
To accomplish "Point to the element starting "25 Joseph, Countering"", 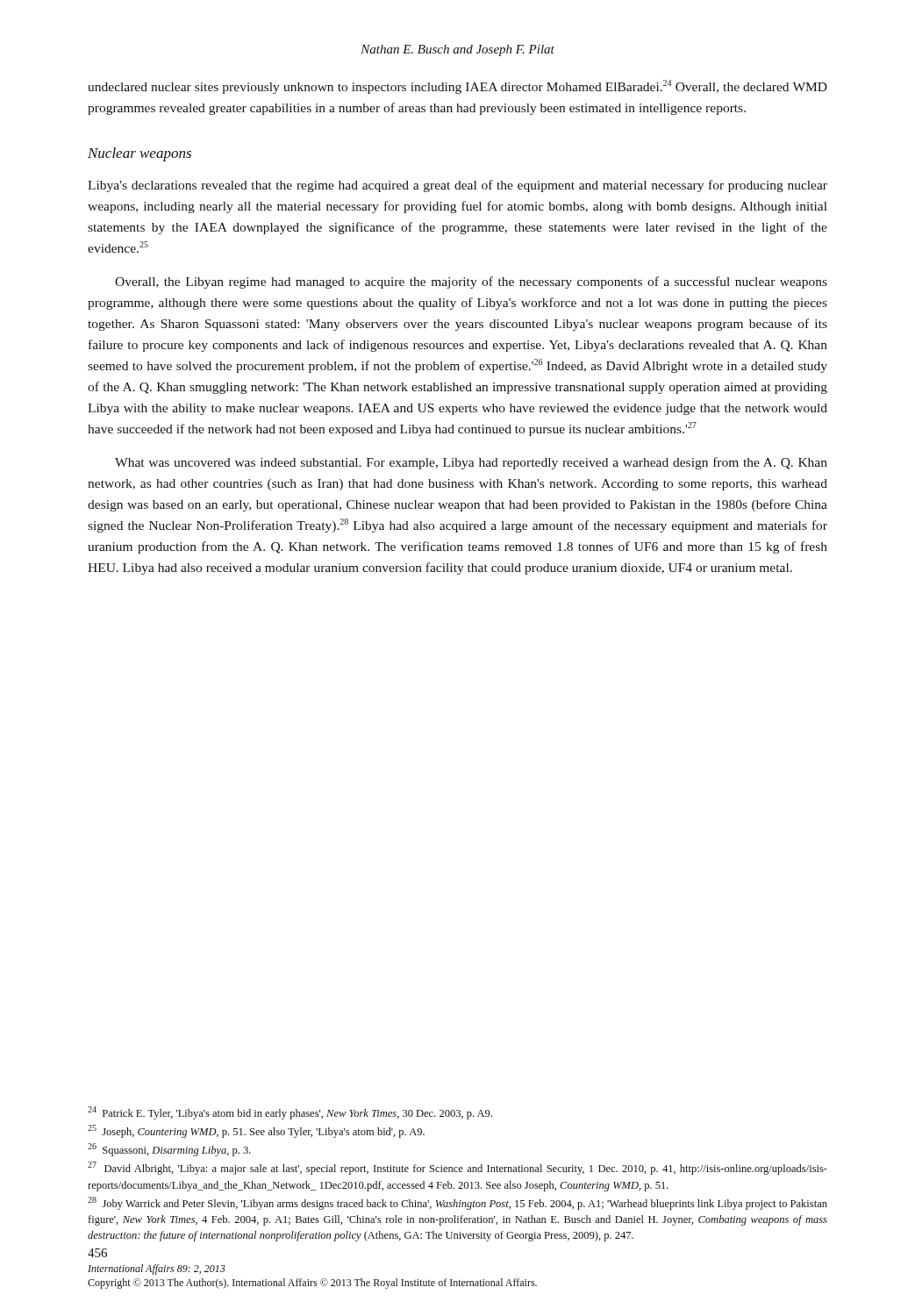I will pos(256,1131).
